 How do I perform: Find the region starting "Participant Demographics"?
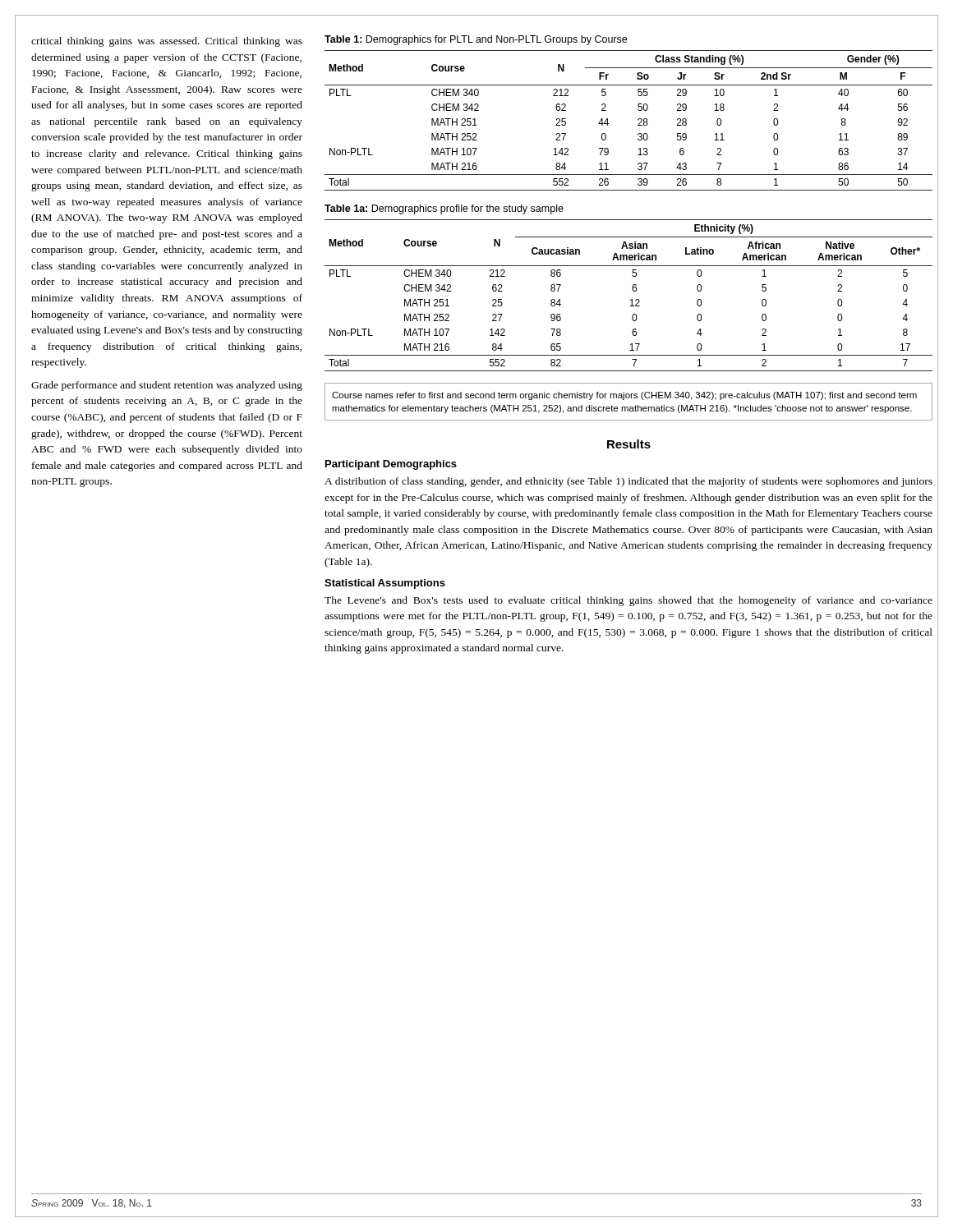pos(391,464)
